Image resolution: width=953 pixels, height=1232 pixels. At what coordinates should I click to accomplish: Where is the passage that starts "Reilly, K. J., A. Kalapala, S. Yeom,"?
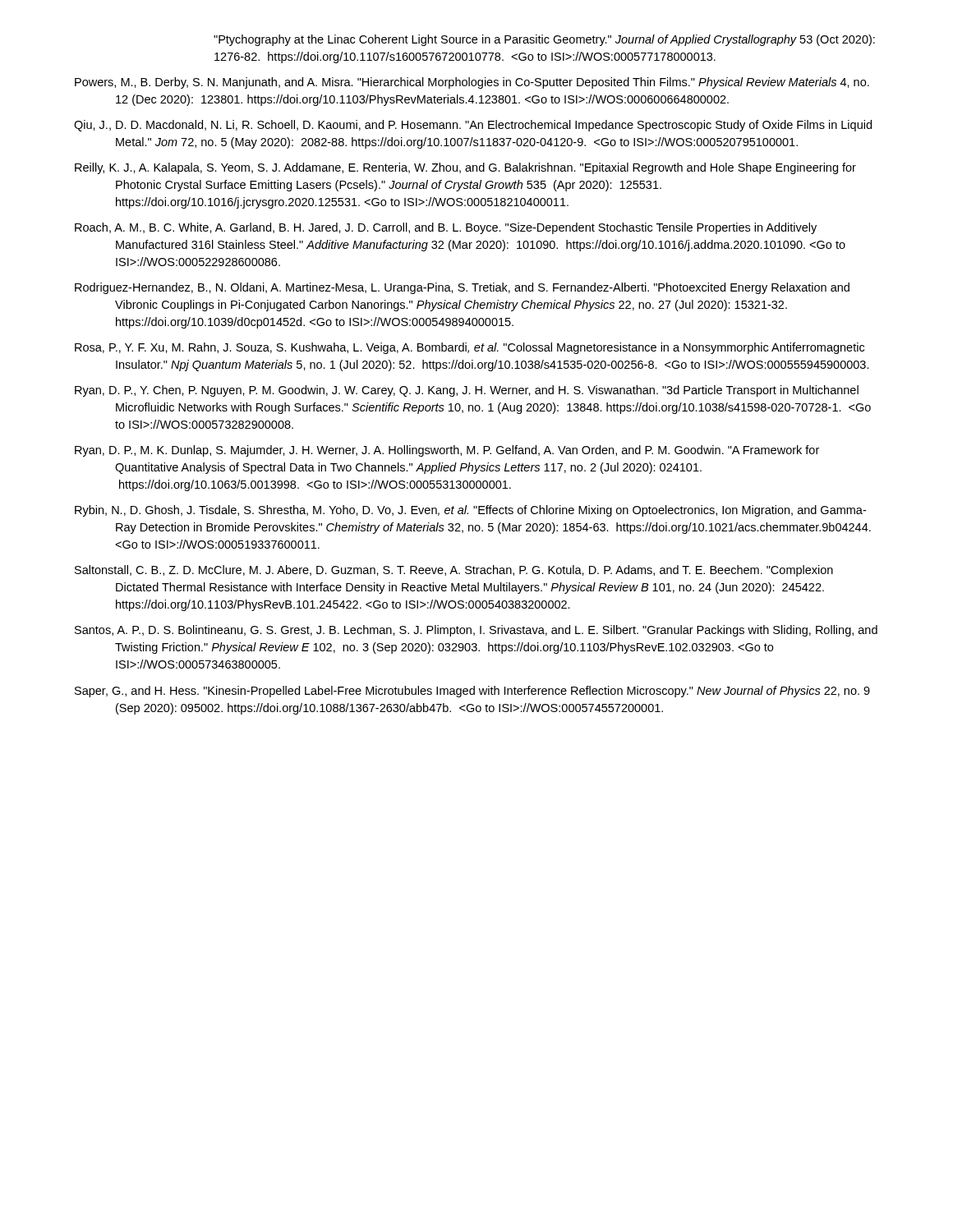465,185
